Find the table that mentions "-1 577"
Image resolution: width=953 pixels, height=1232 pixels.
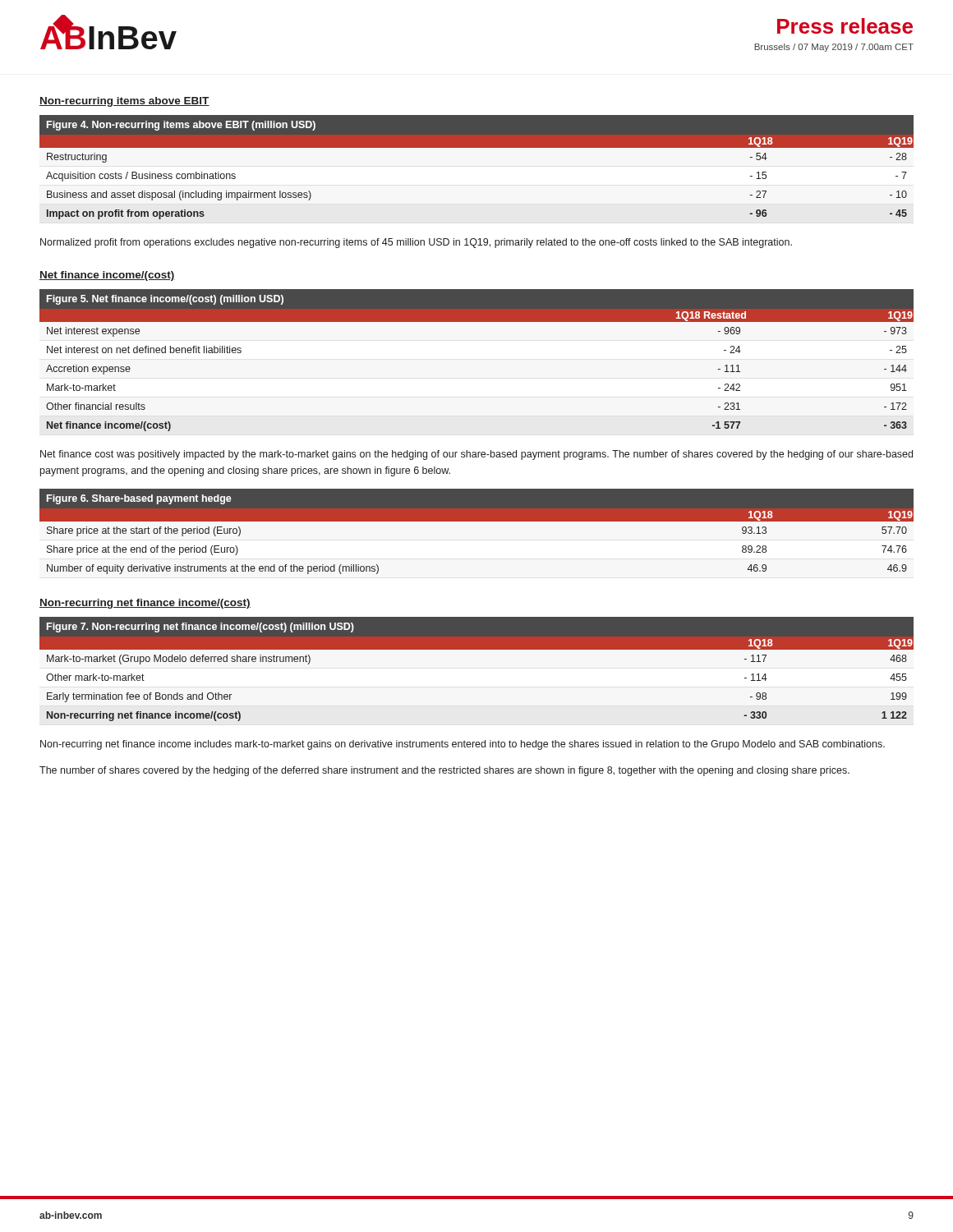coord(476,363)
